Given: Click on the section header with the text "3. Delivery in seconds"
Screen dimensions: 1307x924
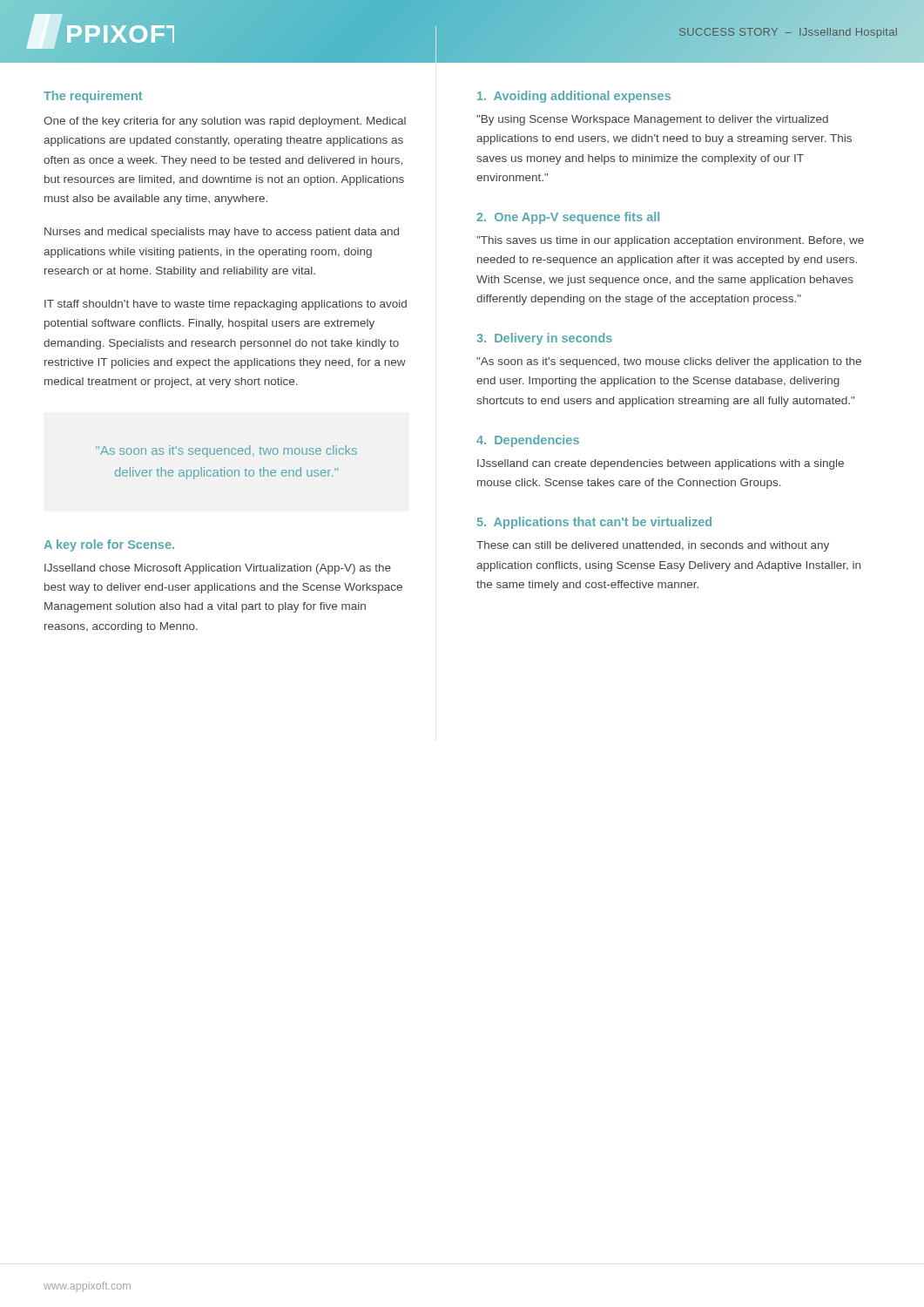Looking at the screenshot, I should click(x=544, y=338).
